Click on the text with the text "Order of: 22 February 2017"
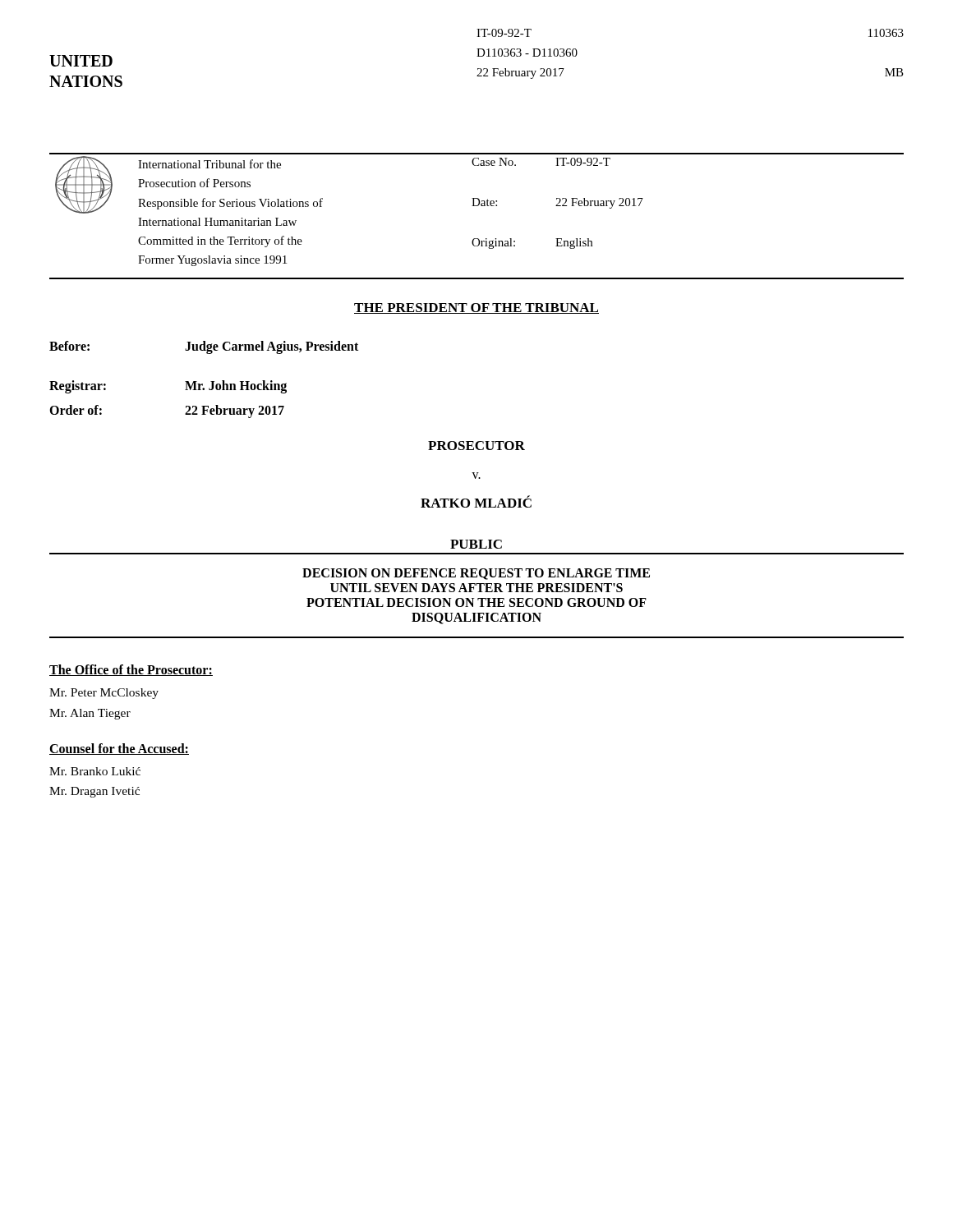The height and width of the screenshot is (1232, 953). (75, 411)
